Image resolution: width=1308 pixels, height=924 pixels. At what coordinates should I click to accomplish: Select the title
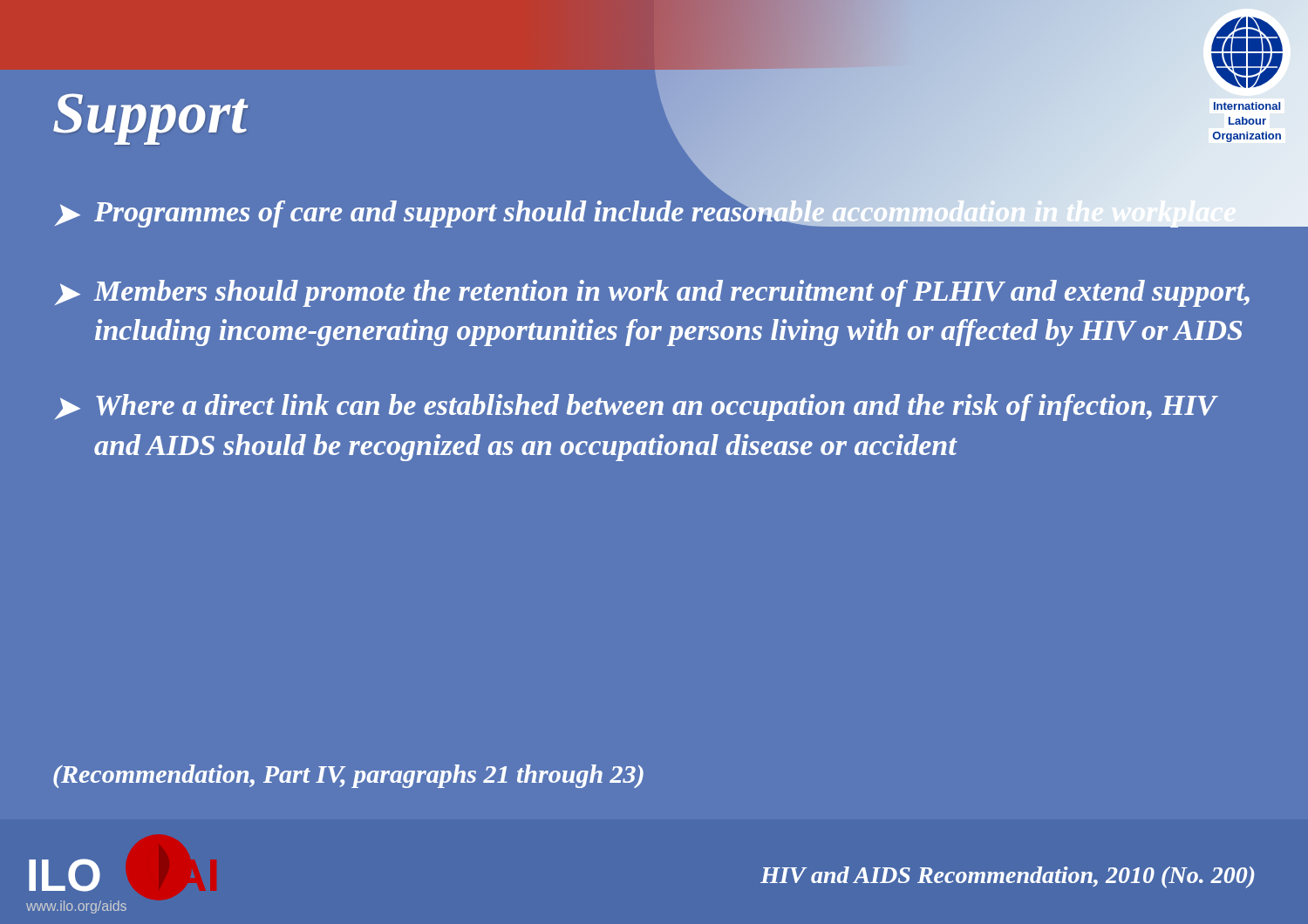pos(150,112)
